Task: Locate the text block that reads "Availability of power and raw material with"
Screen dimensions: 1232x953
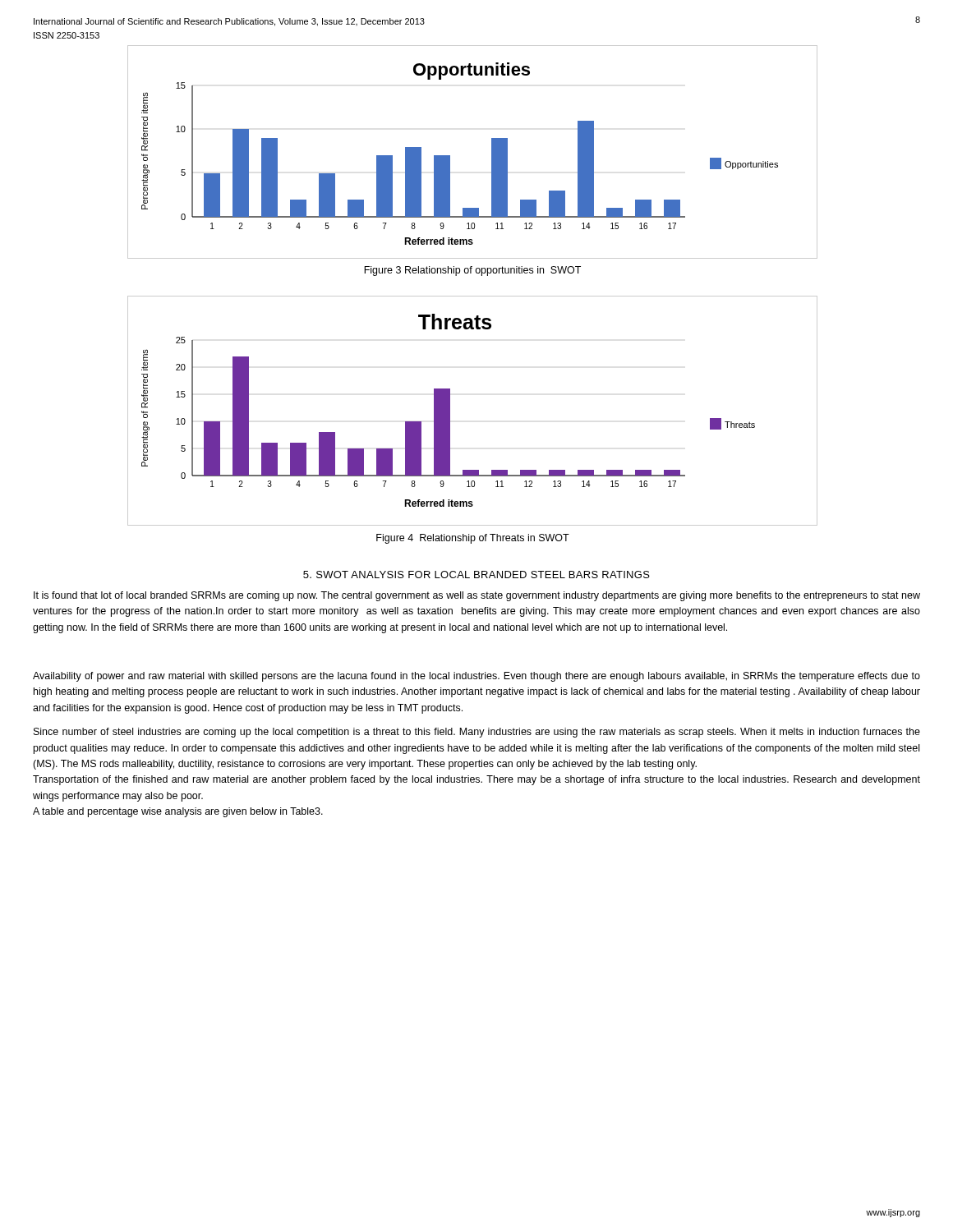Action: 476,744
